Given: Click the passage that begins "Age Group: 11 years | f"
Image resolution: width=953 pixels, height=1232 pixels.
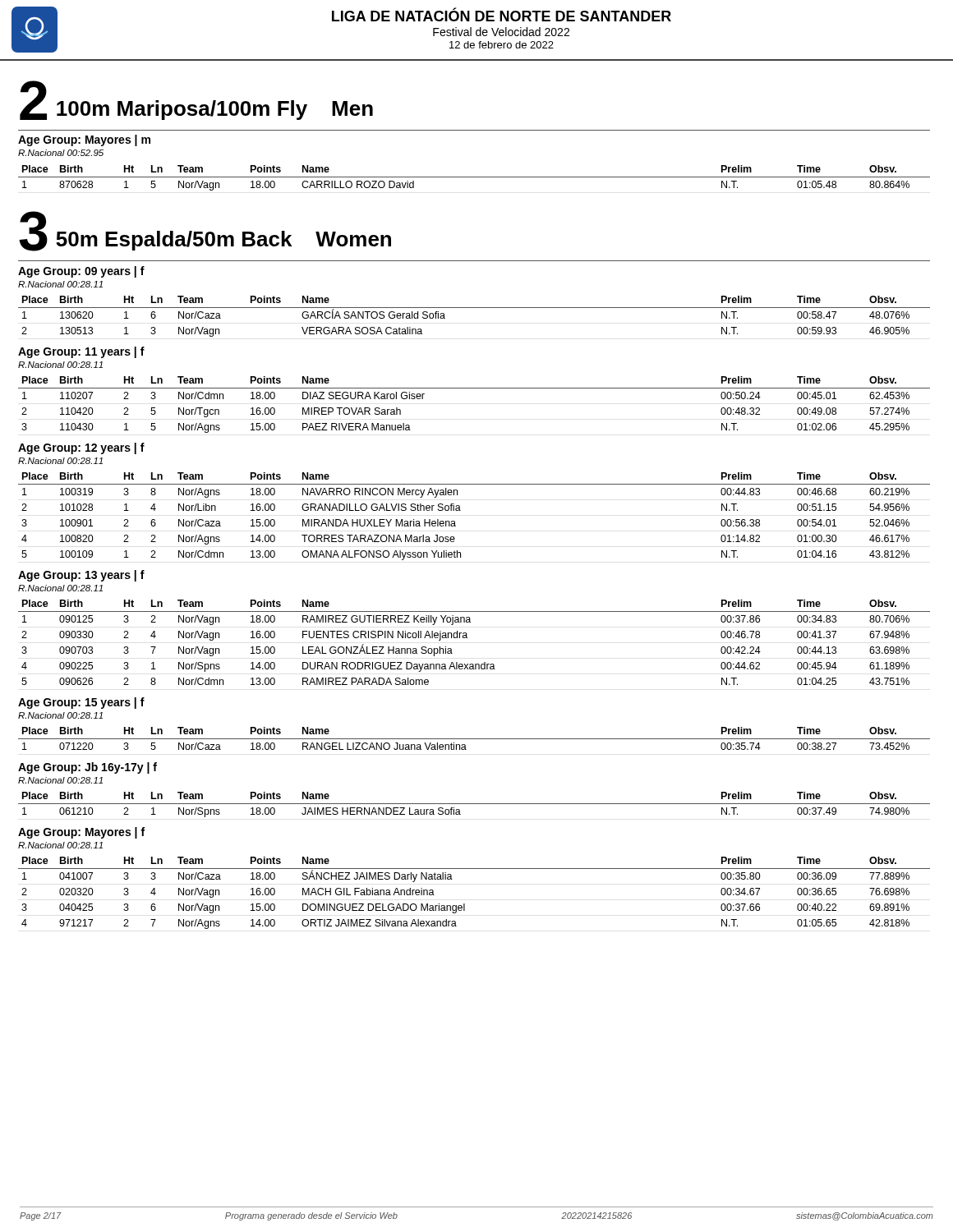Looking at the screenshot, I should pyautogui.click(x=81, y=357).
